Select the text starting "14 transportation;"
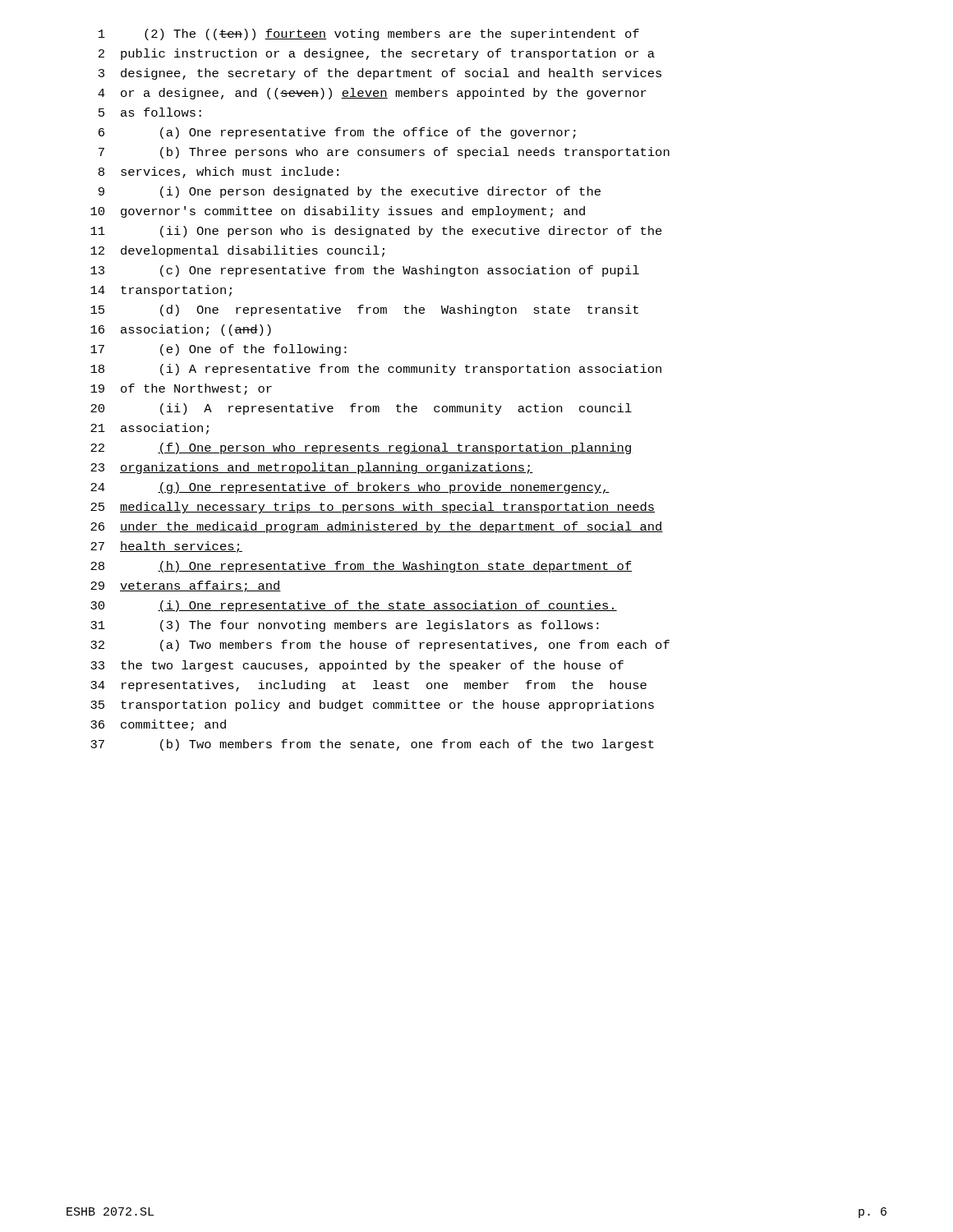The height and width of the screenshot is (1232, 953). [161, 291]
